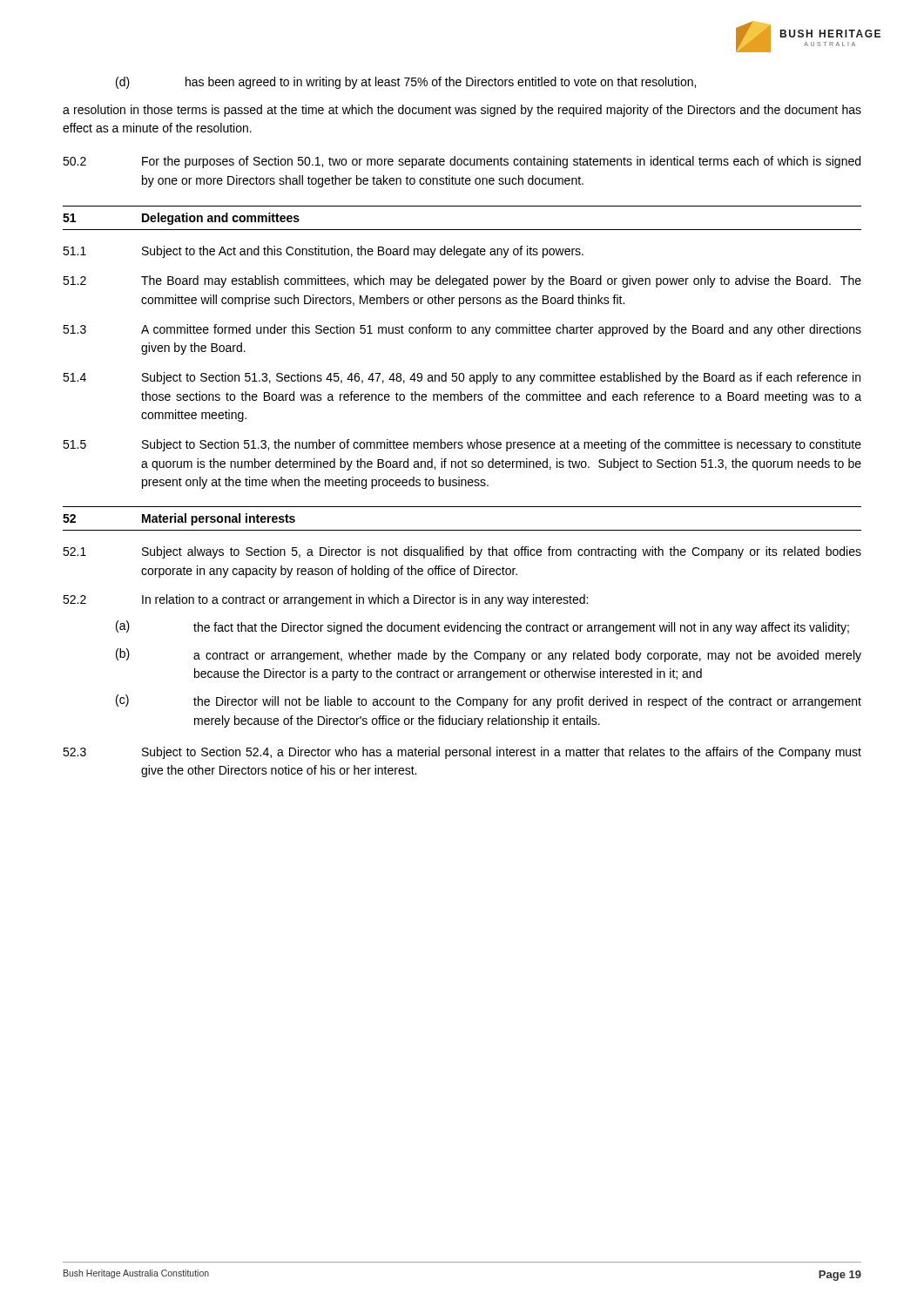Find the text starting "(a) the fact that the Director signed the"
This screenshot has height=1307, width=924.
click(462, 628)
